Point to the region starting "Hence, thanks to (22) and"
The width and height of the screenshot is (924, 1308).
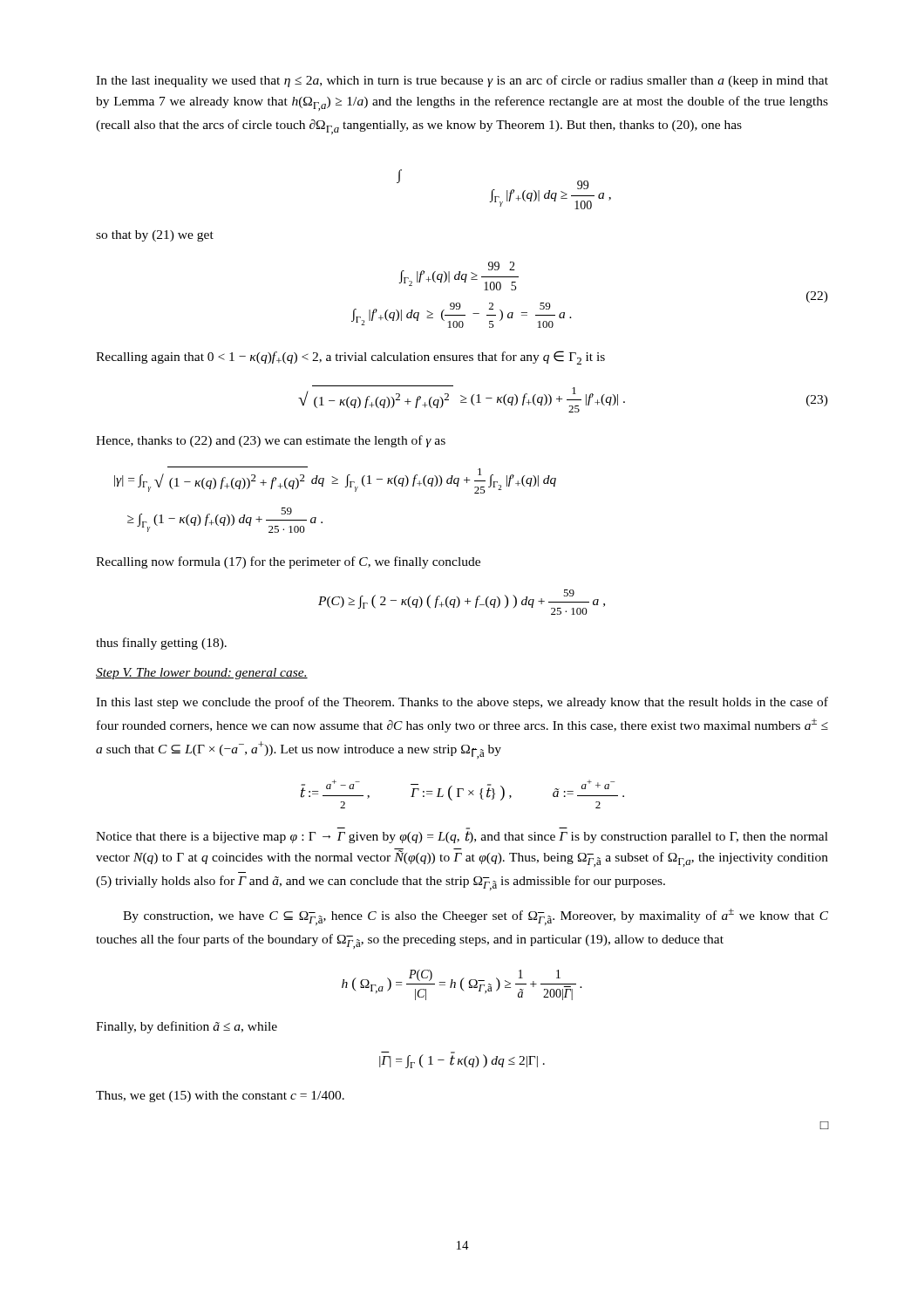click(x=271, y=441)
